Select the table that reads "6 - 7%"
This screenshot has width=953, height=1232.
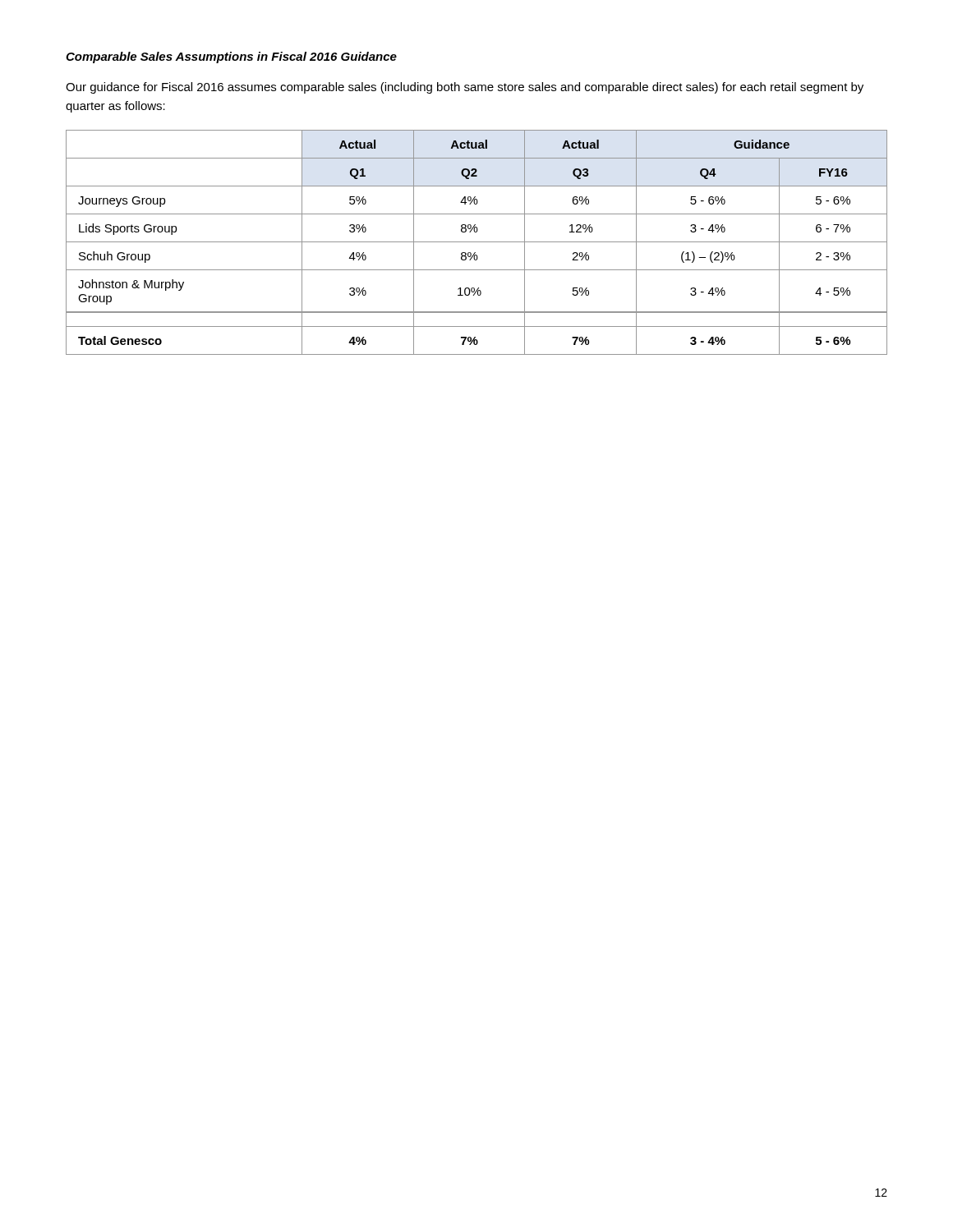click(x=476, y=242)
